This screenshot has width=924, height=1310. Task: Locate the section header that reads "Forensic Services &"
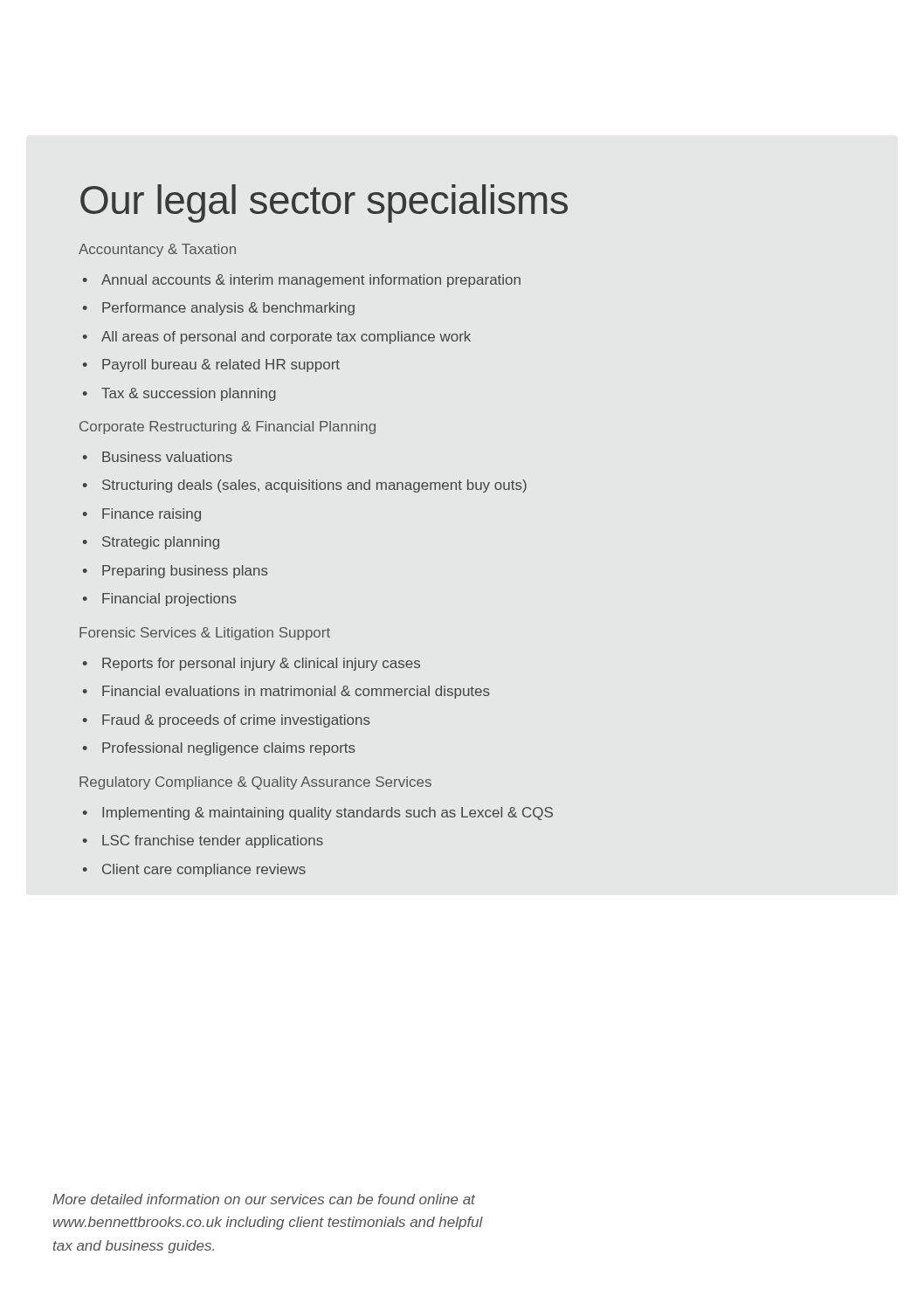[205, 634]
